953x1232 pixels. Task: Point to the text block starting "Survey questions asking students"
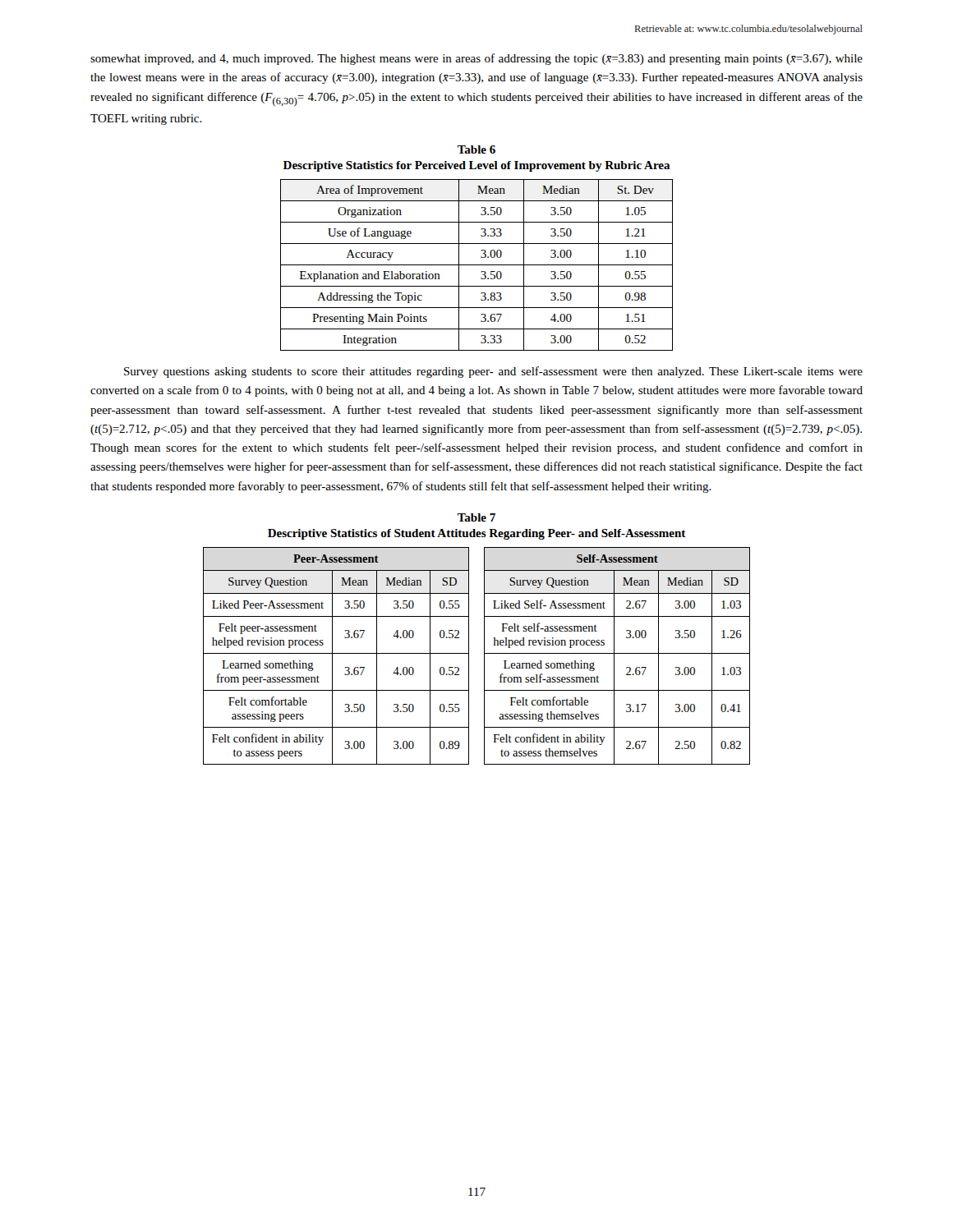click(x=476, y=429)
